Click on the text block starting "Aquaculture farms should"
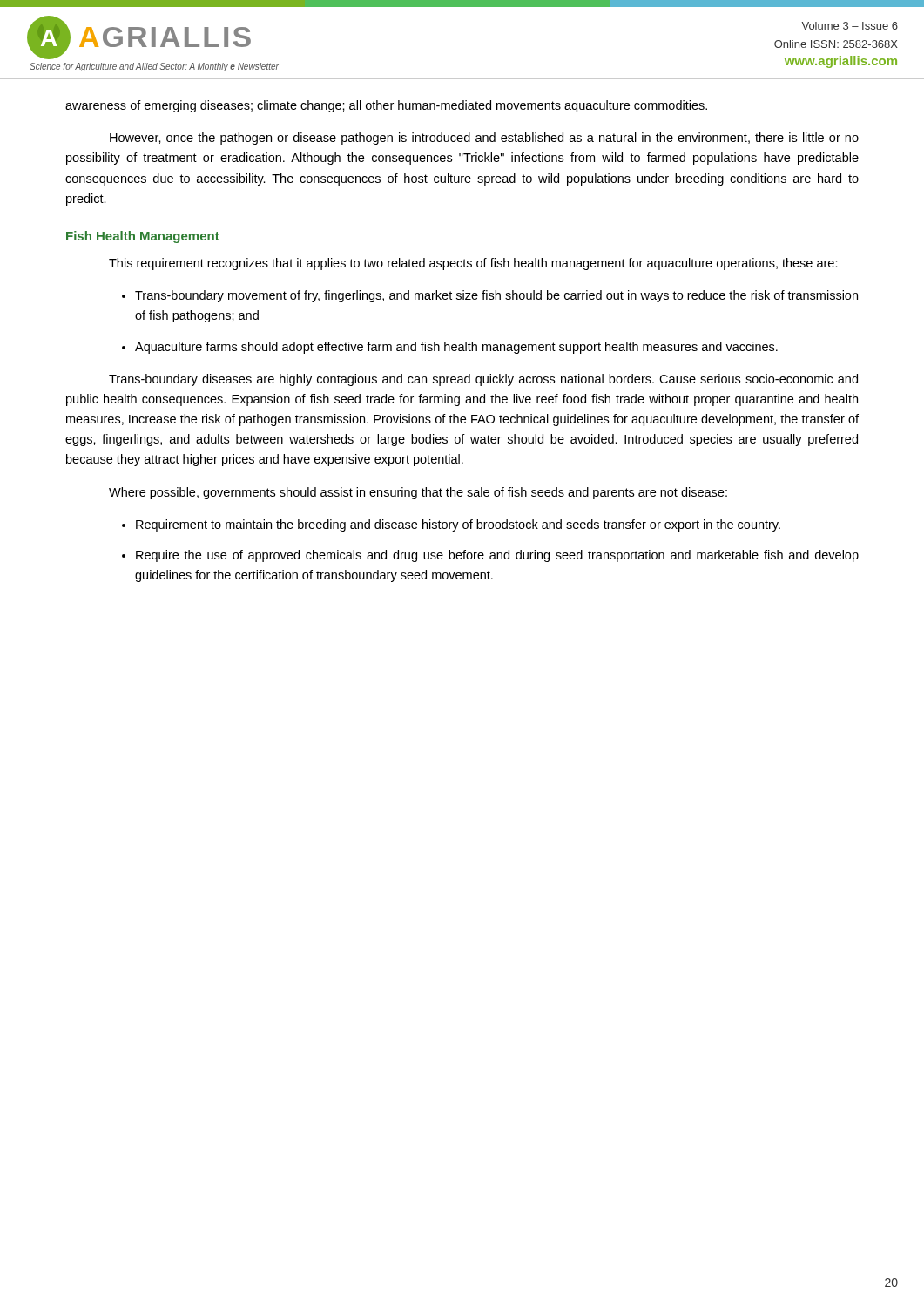This screenshot has height=1307, width=924. click(x=457, y=346)
